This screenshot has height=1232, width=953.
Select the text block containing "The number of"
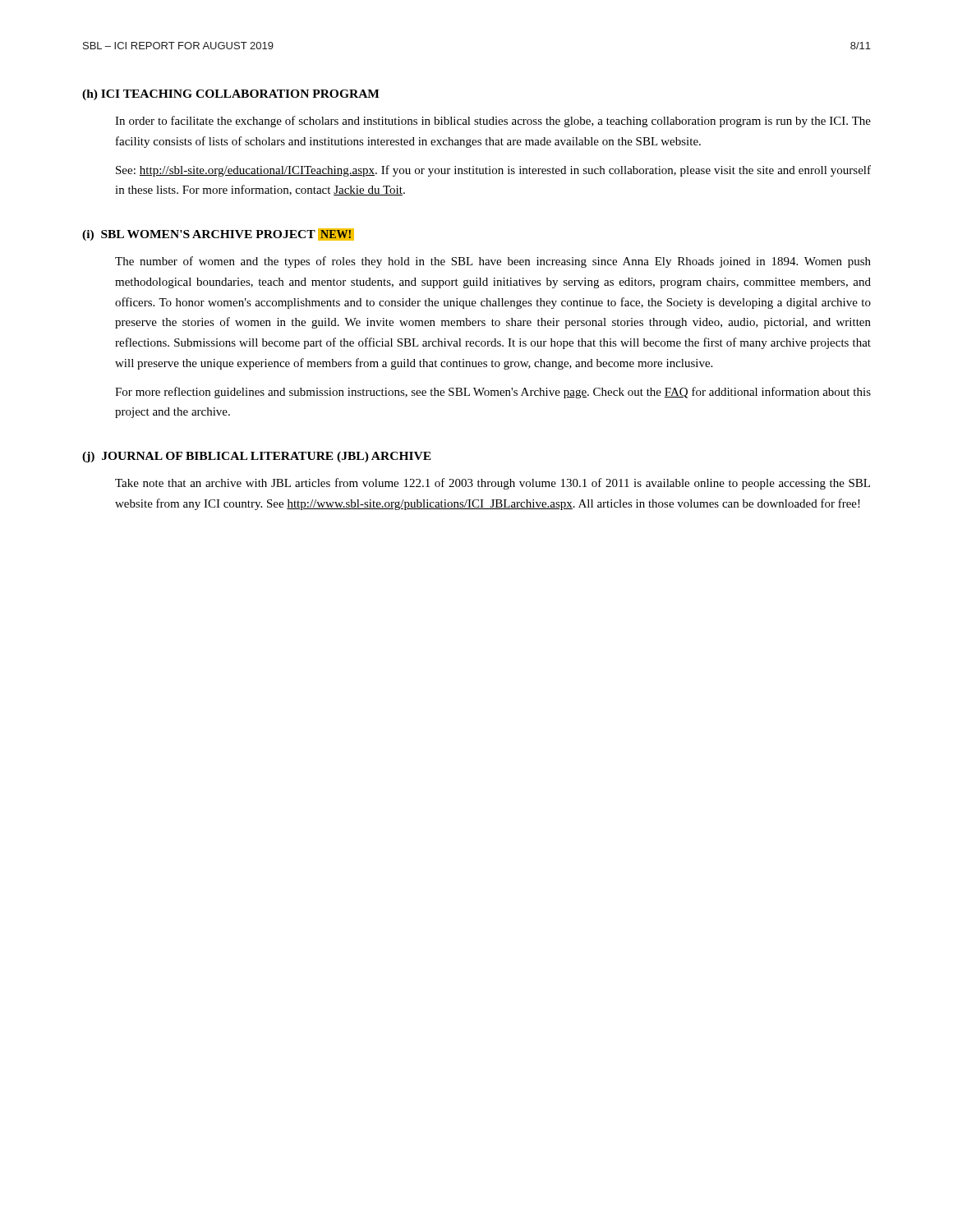493,312
